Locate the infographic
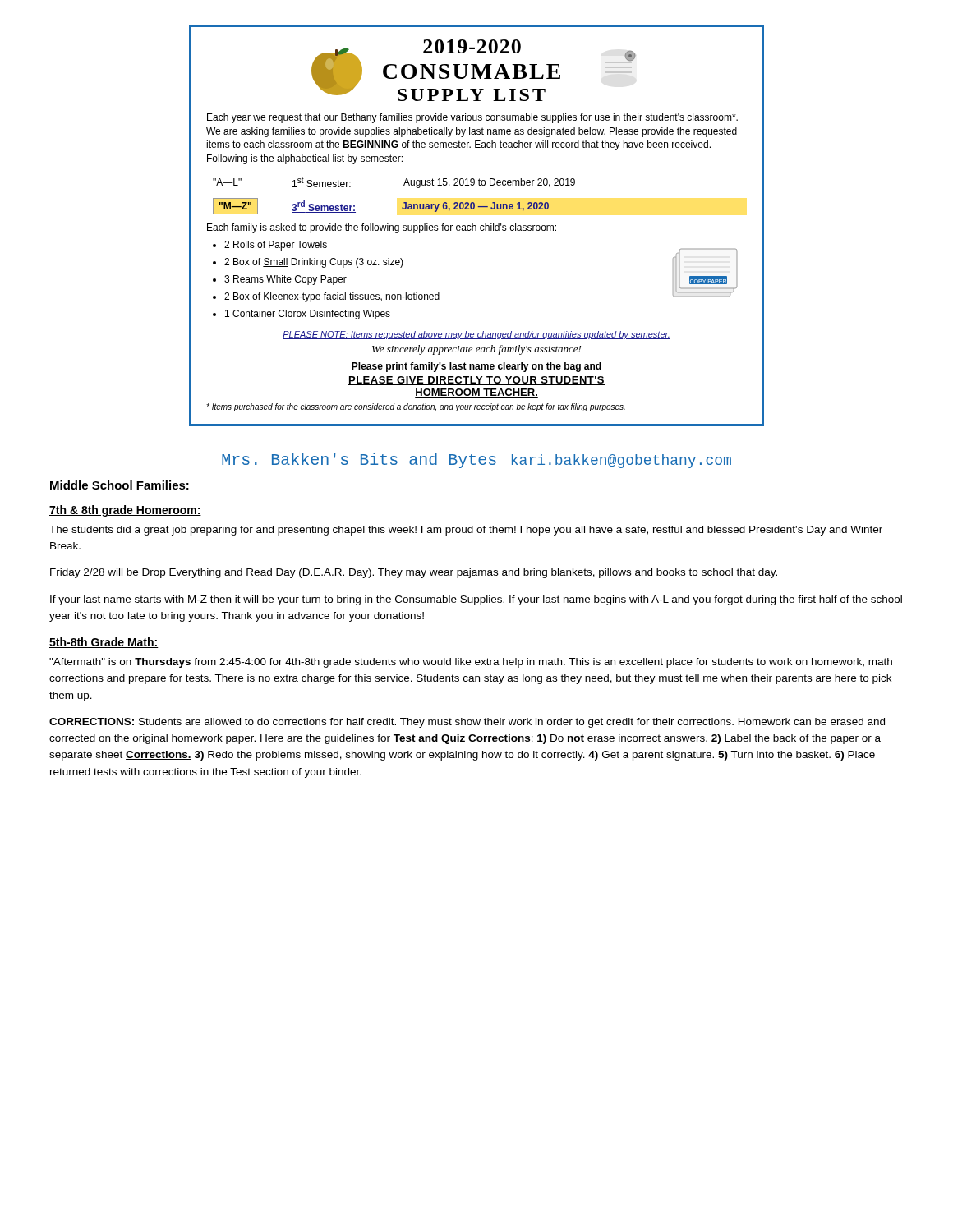 click(x=476, y=225)
